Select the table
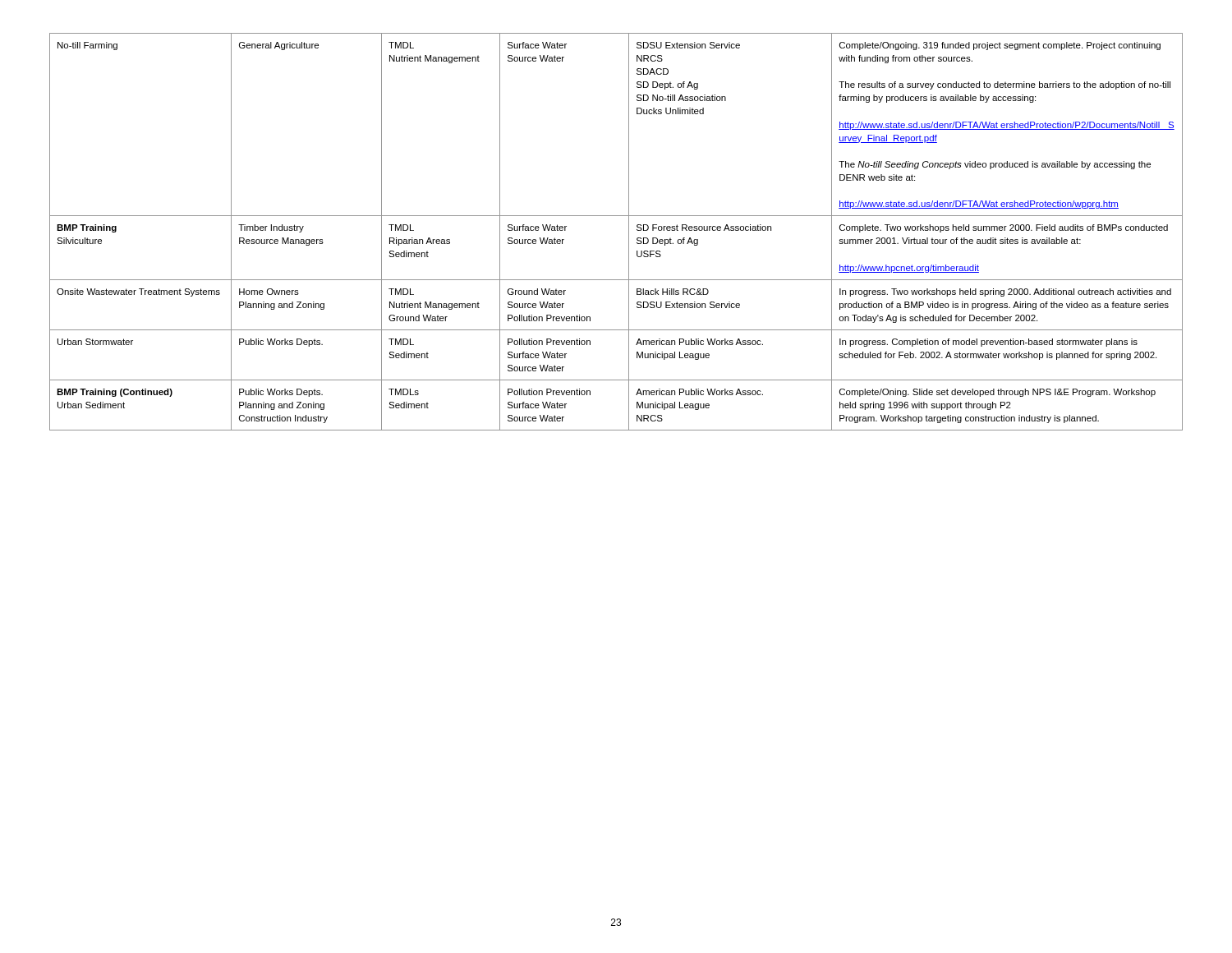This screenshot has height=953, width=1232. (616, 232)
